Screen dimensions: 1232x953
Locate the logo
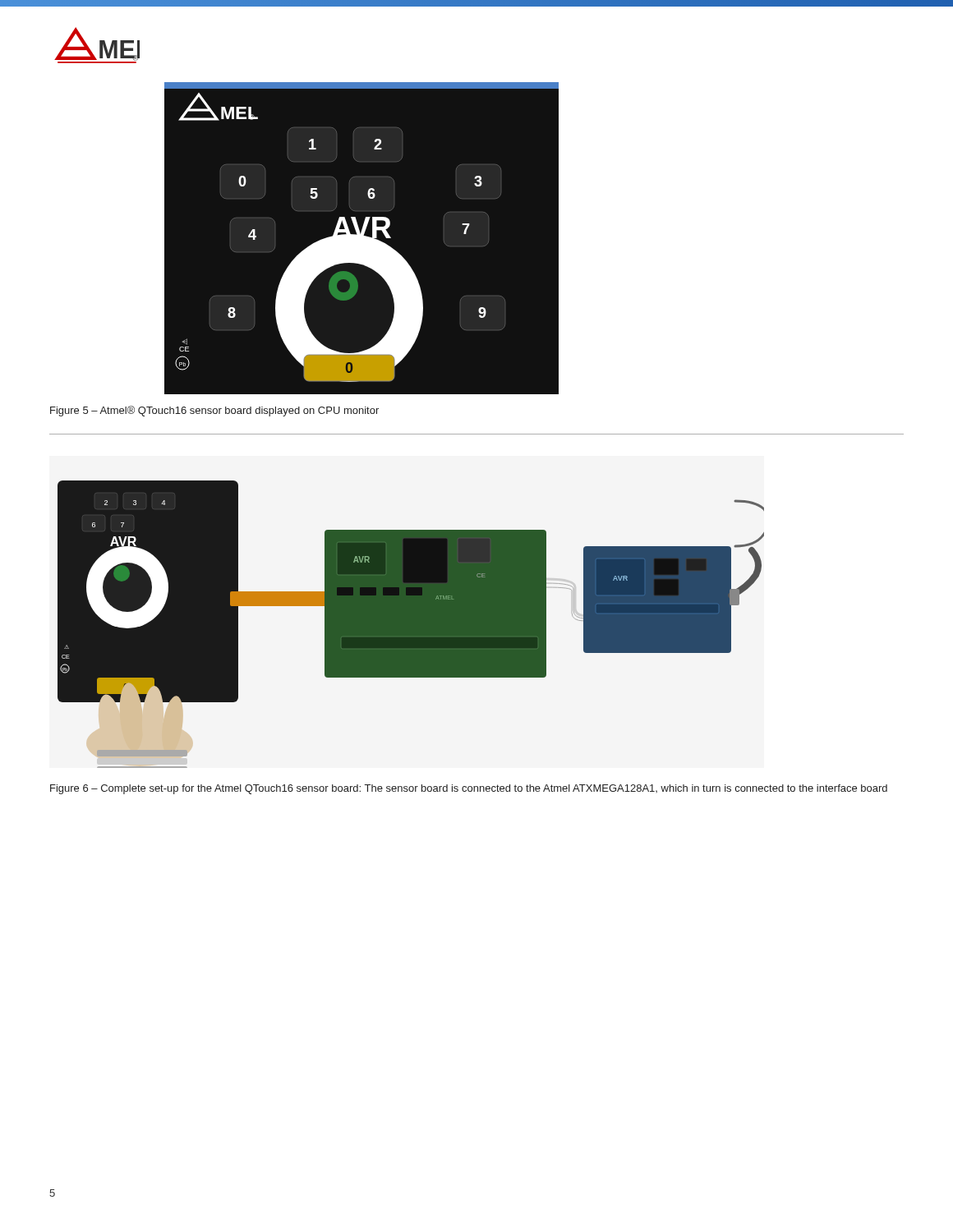click(94, 48)
